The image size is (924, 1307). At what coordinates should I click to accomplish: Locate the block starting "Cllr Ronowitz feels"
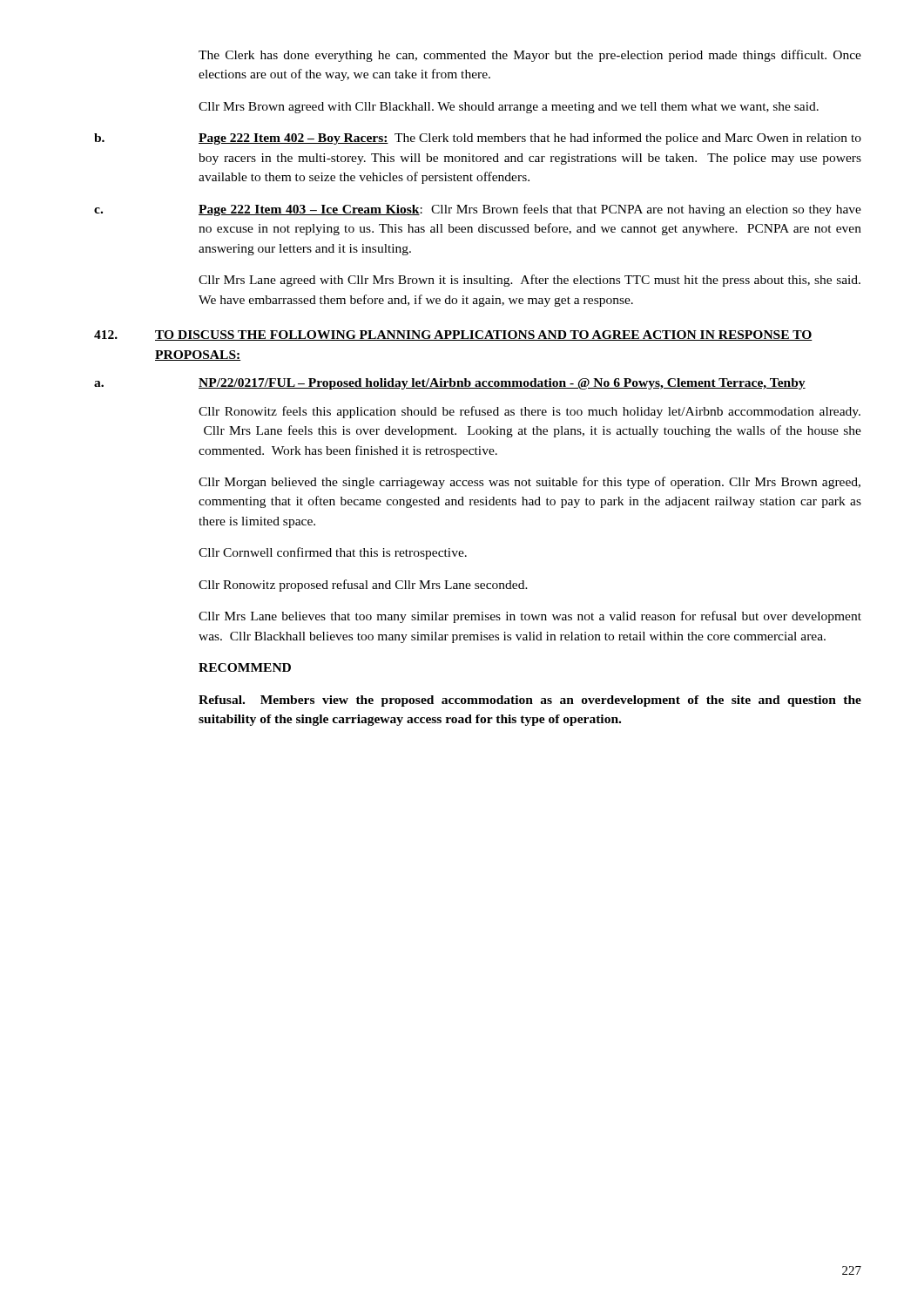[x=530, y=430]
